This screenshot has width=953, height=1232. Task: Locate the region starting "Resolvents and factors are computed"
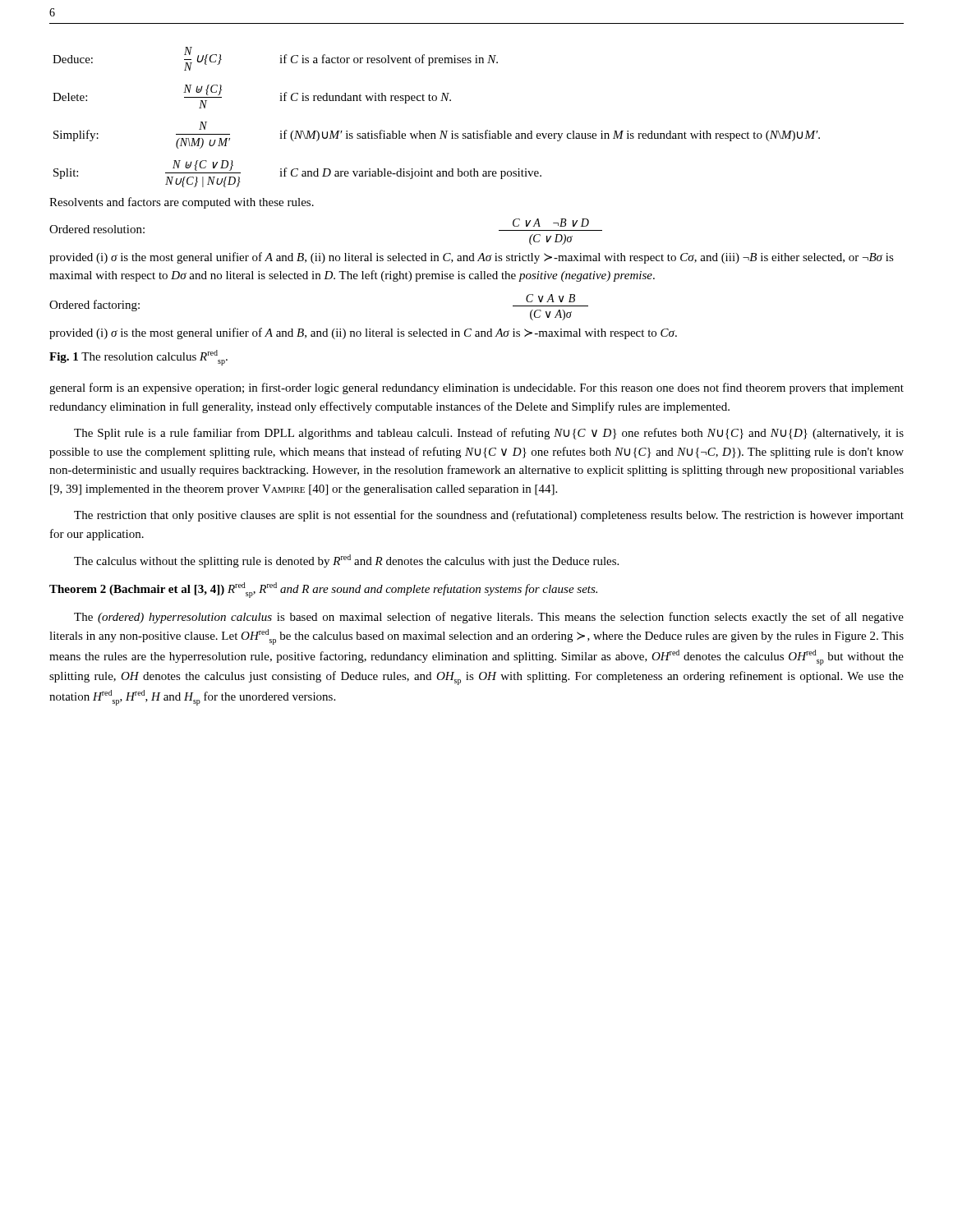[182, 202]
